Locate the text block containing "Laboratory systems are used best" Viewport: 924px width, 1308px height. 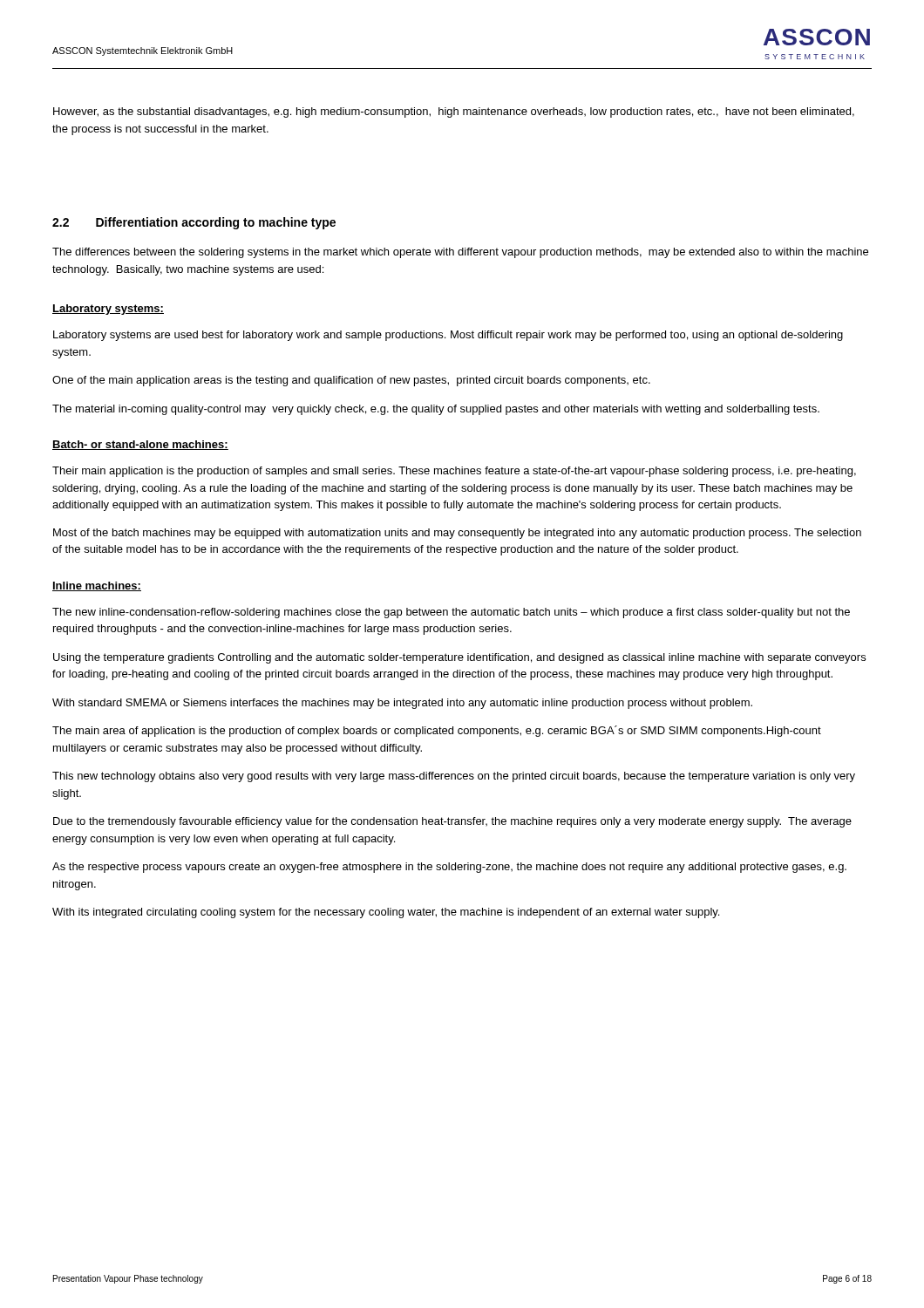click(462, 371)
